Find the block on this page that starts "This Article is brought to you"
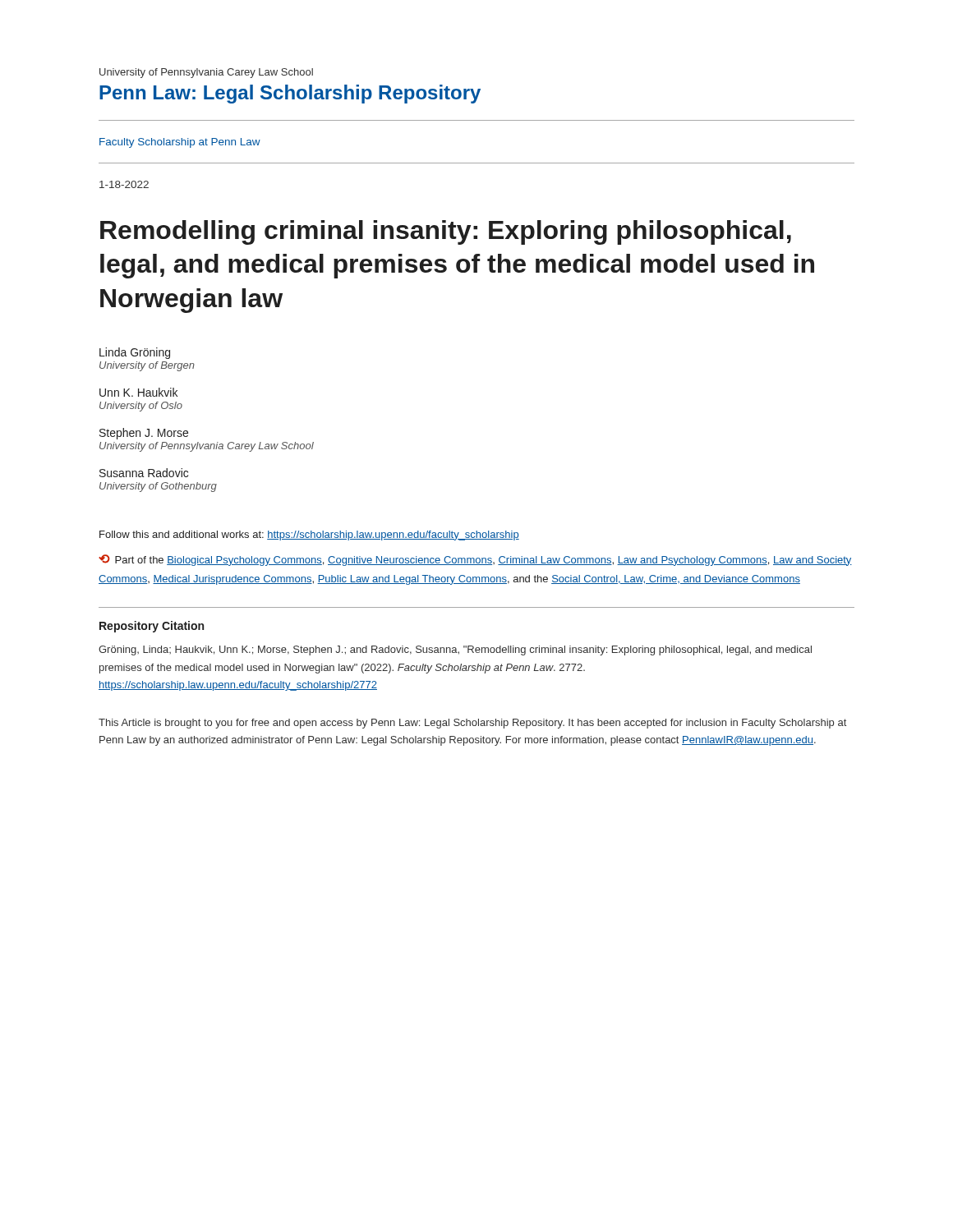The height and width of the screenshot is (1232, 953). 472,731
